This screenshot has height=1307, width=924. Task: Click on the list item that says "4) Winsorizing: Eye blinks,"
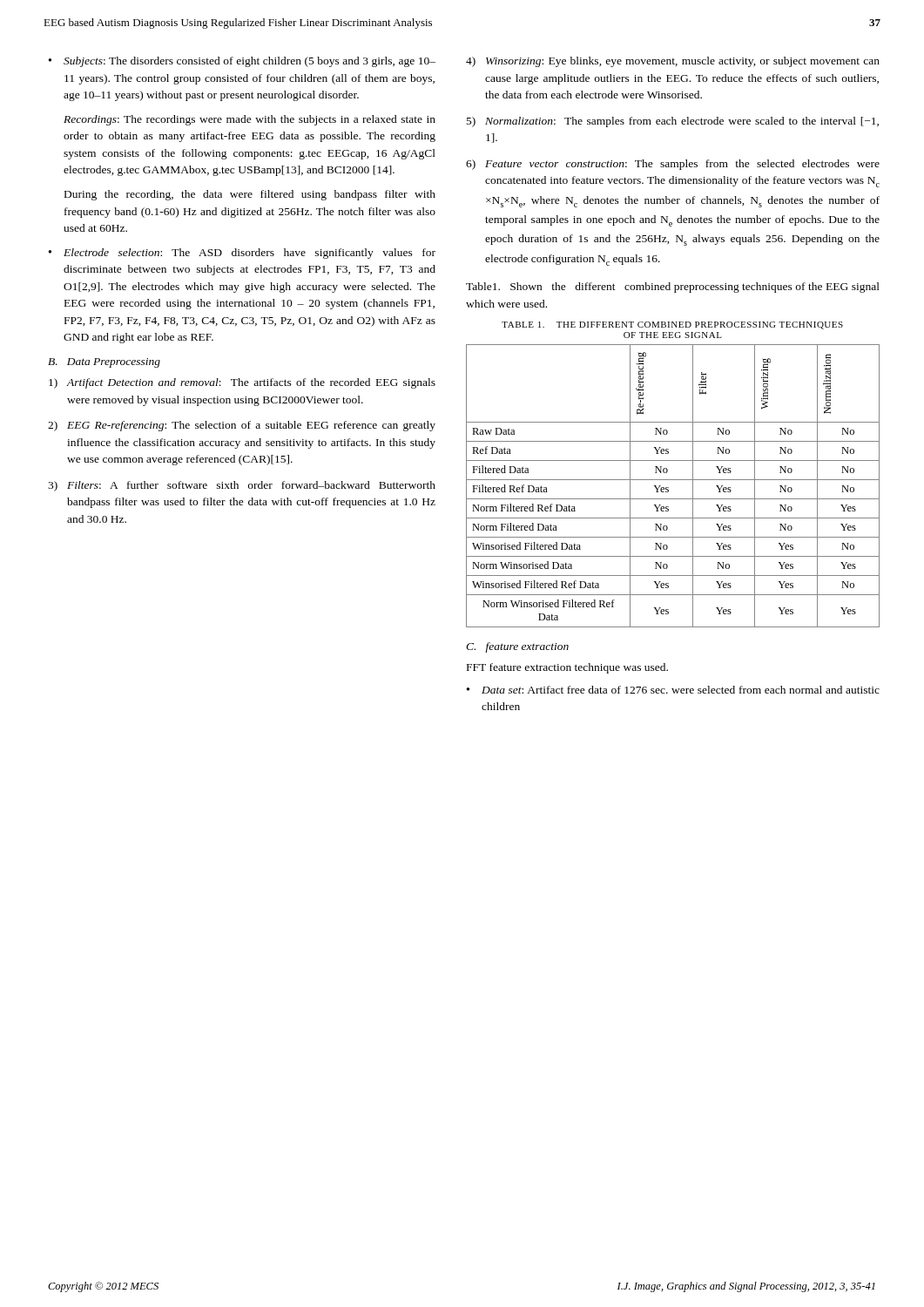(673, 78)
